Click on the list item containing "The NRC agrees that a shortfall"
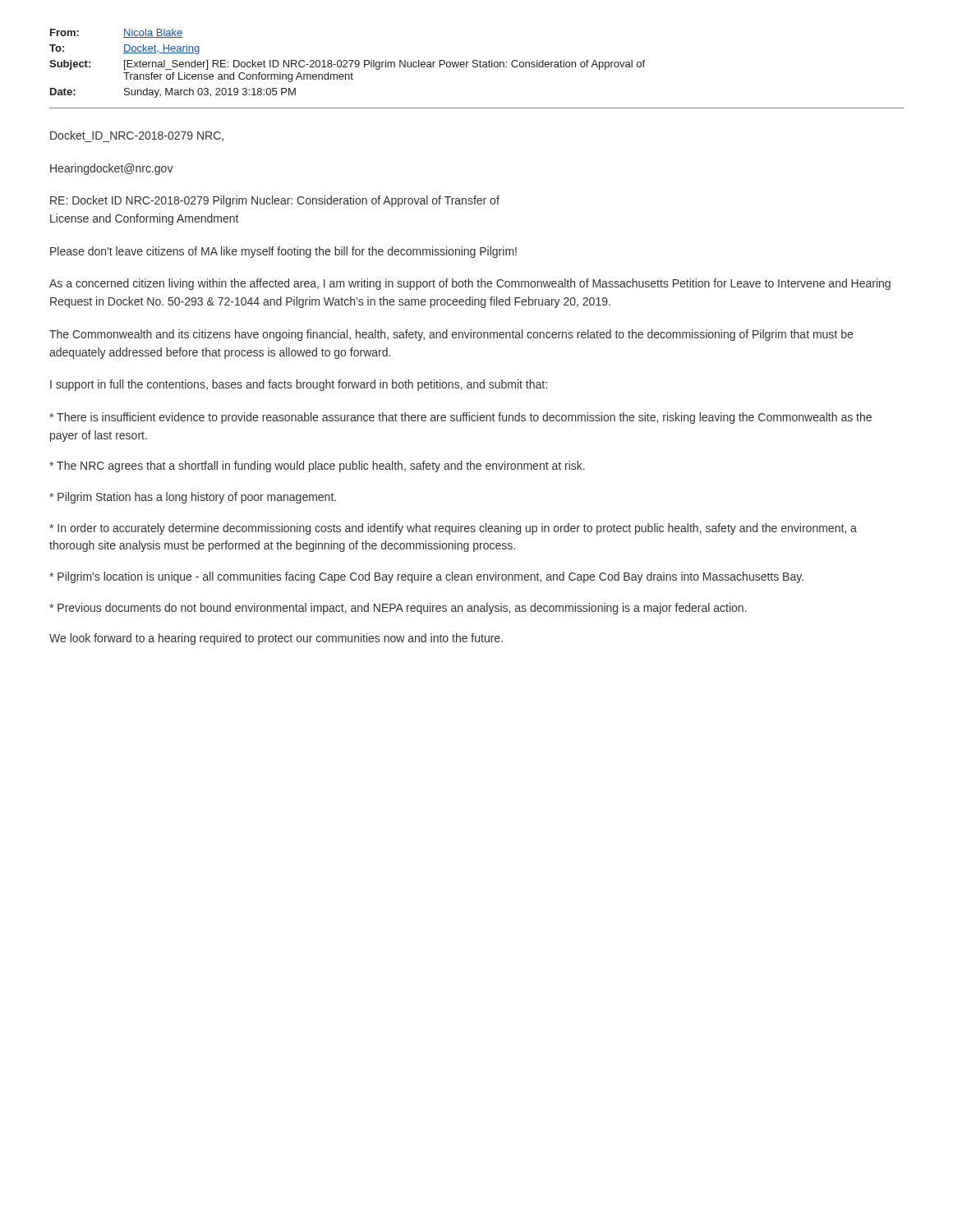 [x=317, y=466]
